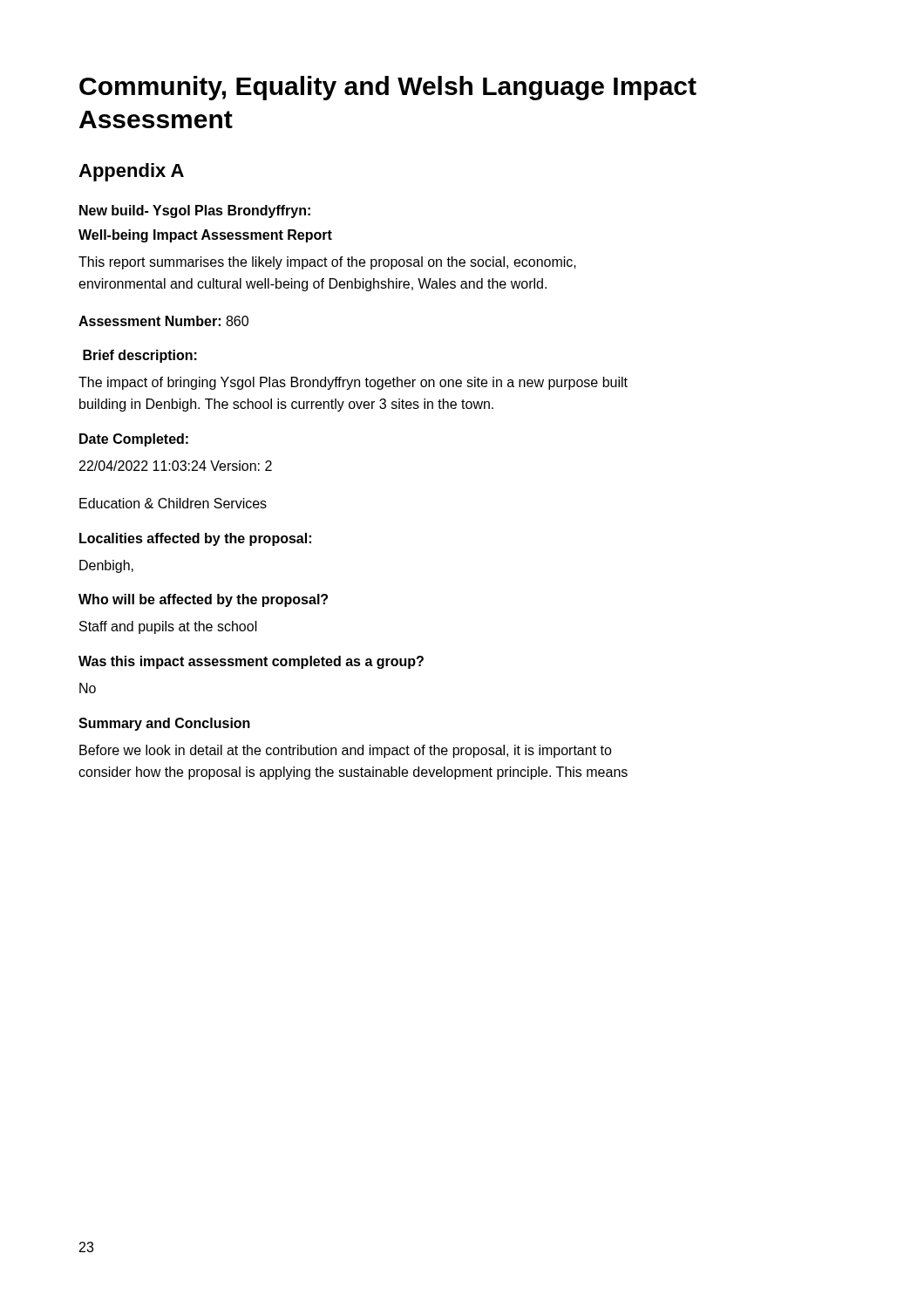
Task: Locate the title that opens with "Community, Equality and Welsh Language"
Action: tap(387, 102)
